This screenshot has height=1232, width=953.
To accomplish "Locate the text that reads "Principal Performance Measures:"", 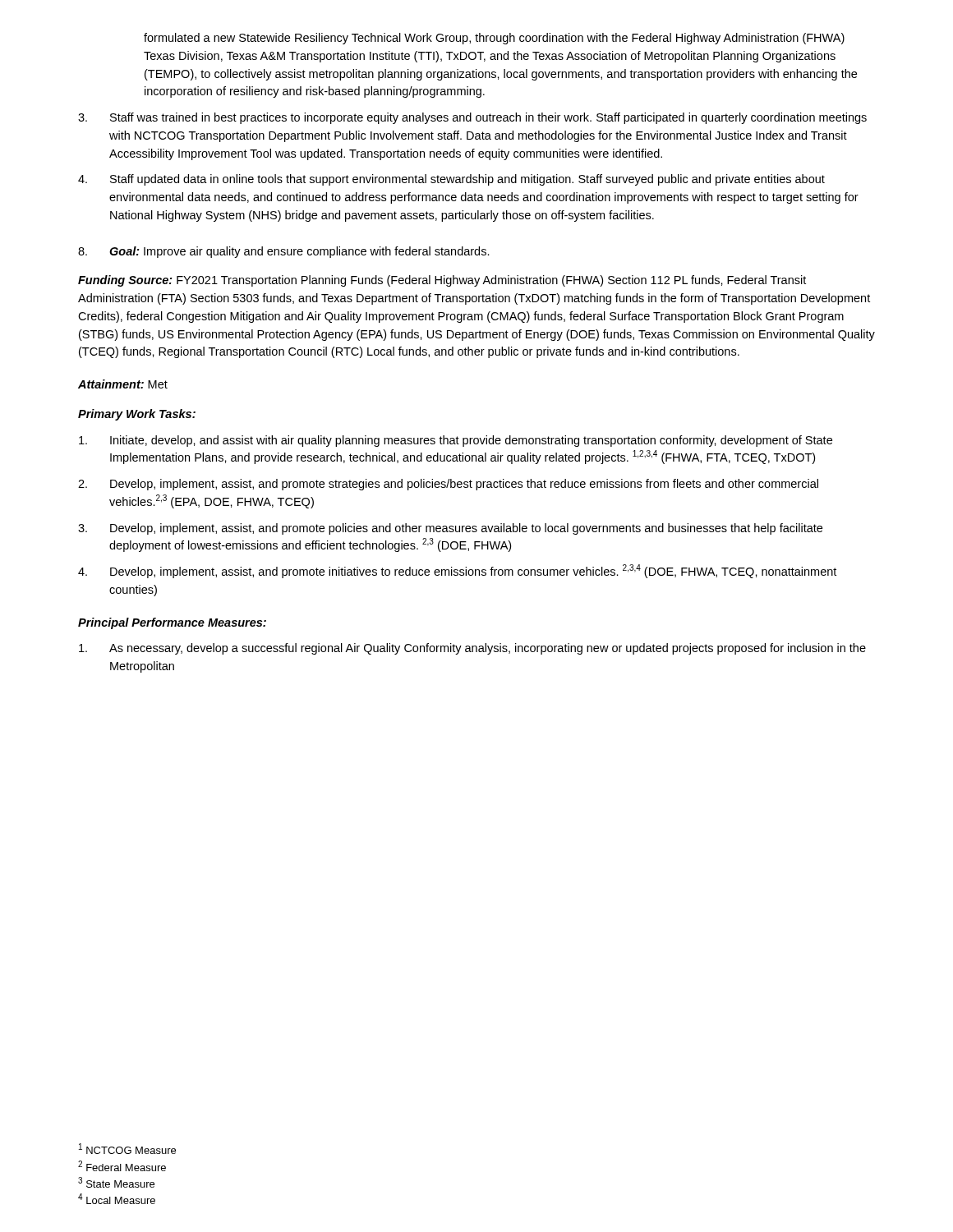I will 172,622.
